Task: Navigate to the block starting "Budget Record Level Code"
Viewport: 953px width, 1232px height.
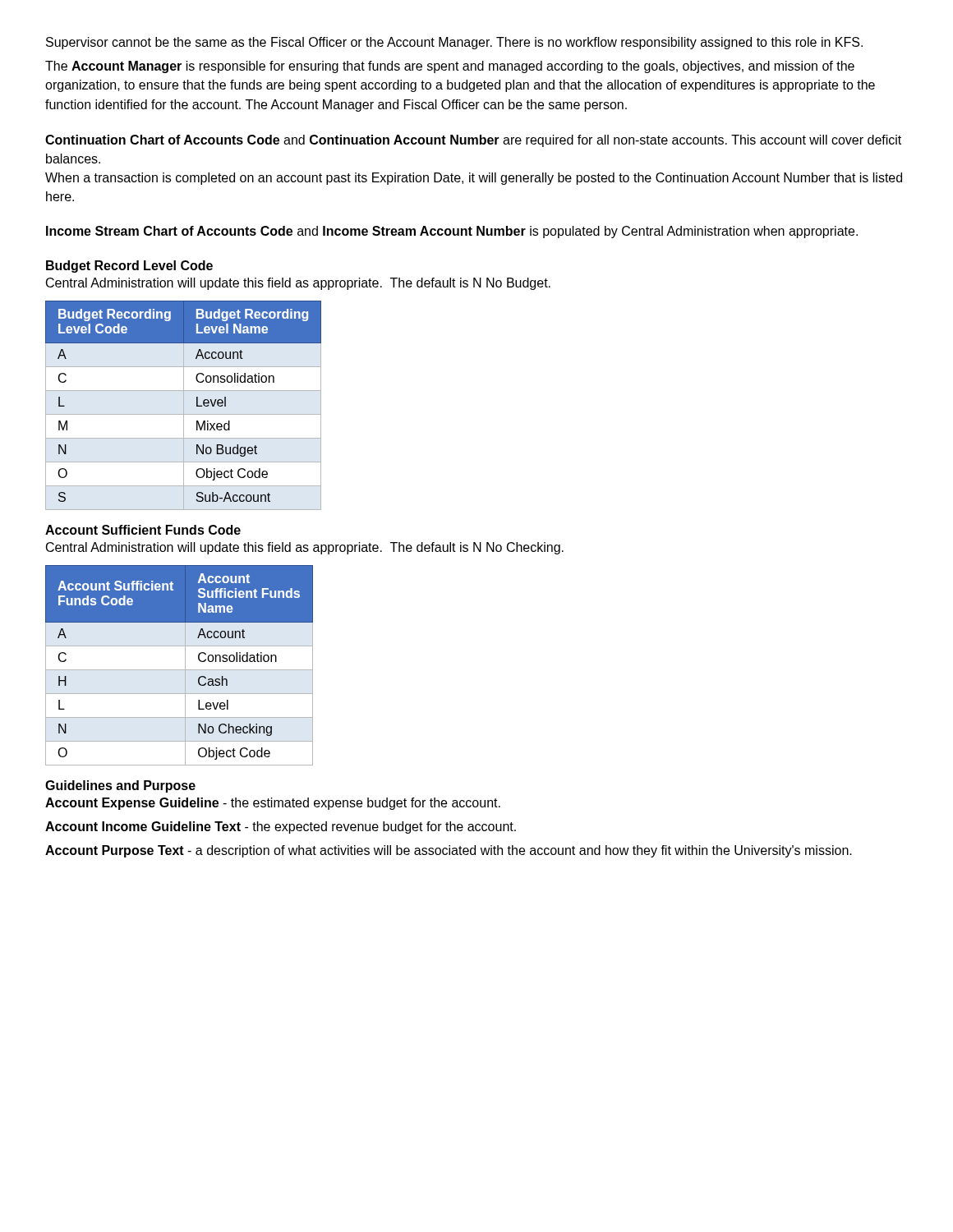Action: [129, 265]
